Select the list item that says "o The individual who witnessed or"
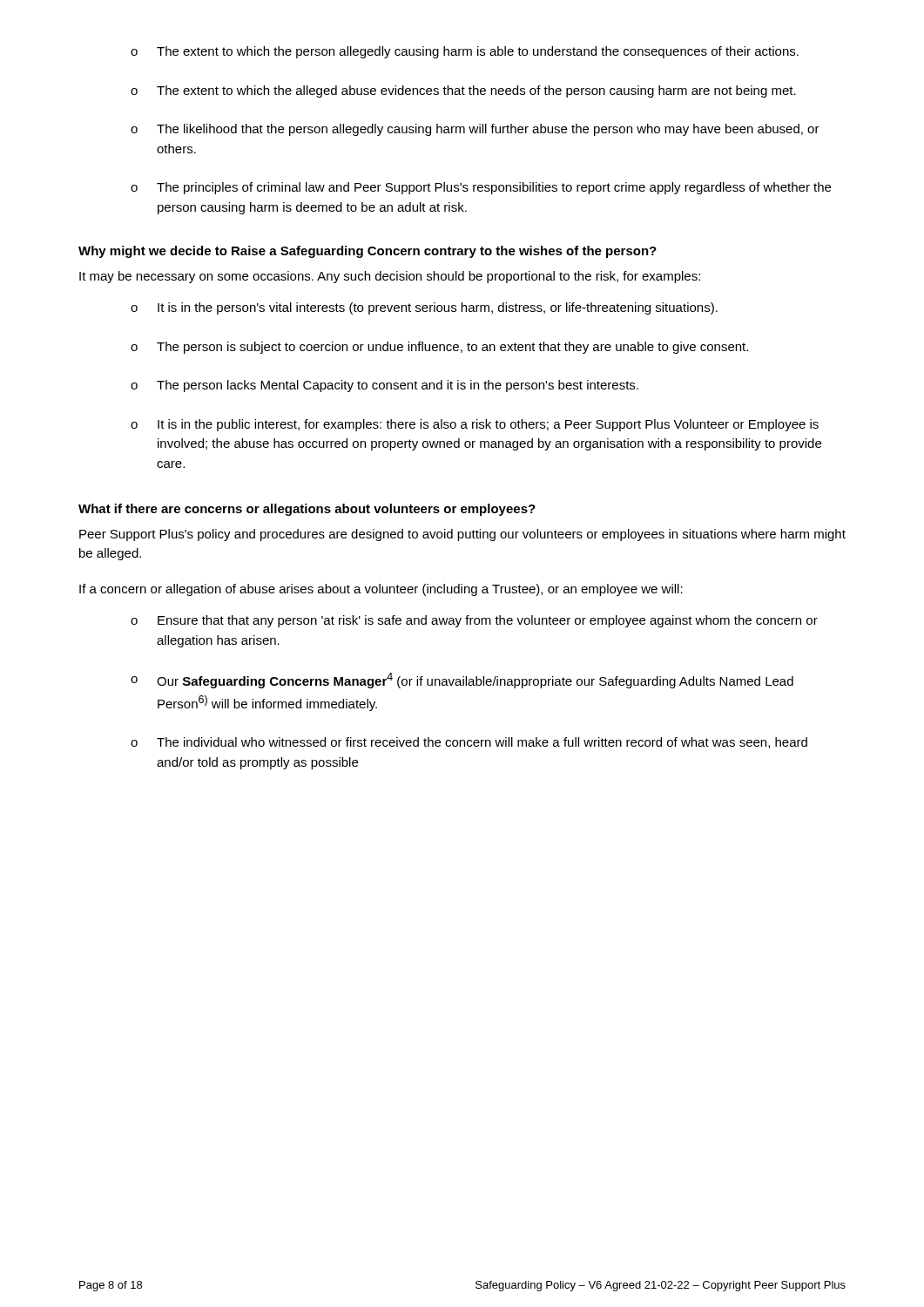This screenshot has height=1307, width=924. (x=488, y=752)
